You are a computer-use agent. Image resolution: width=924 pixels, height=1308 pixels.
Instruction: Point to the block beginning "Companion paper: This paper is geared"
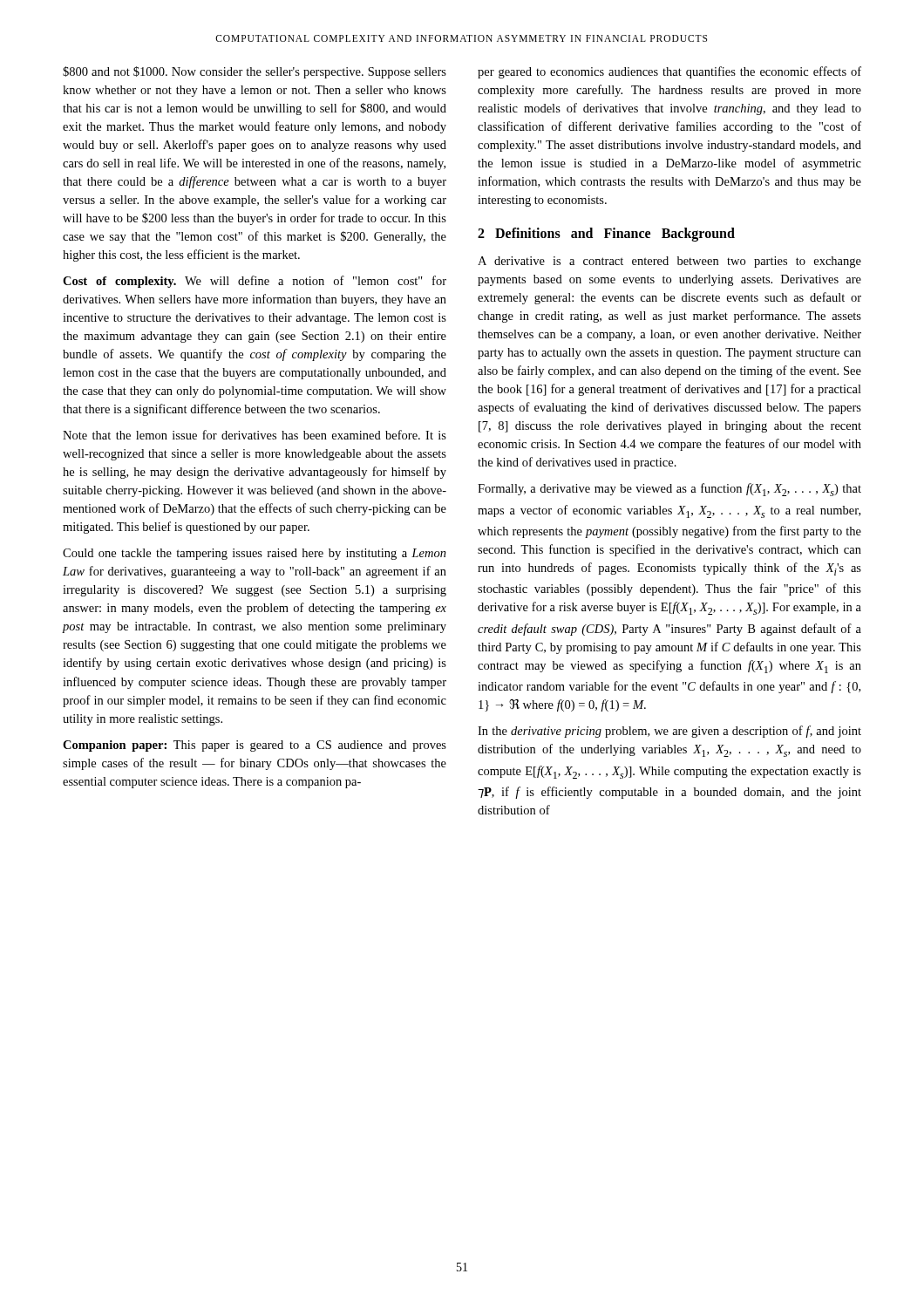(x=255, y=763)
